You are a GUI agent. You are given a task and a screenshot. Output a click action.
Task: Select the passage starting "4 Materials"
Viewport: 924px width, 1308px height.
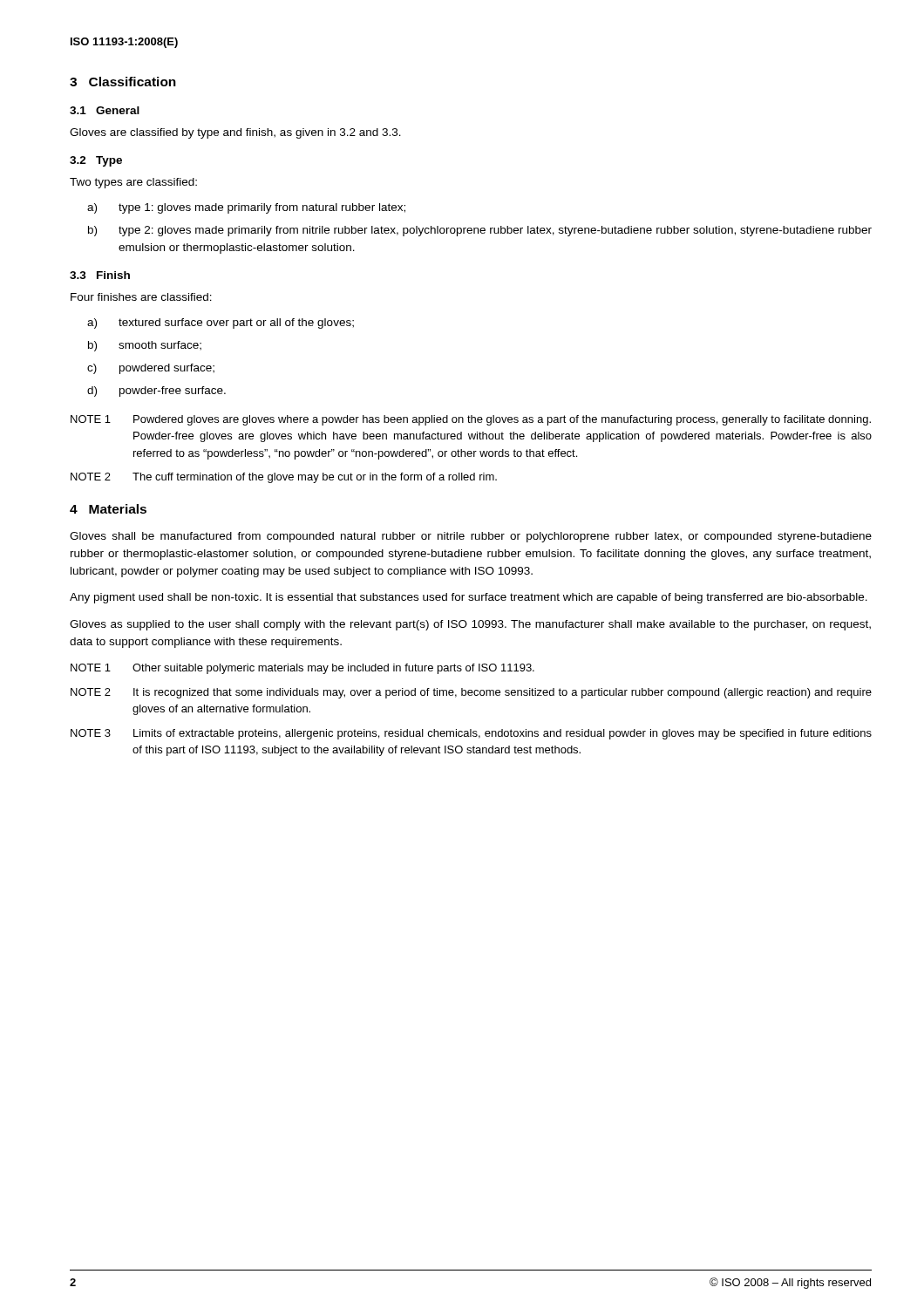pos(108,508)
